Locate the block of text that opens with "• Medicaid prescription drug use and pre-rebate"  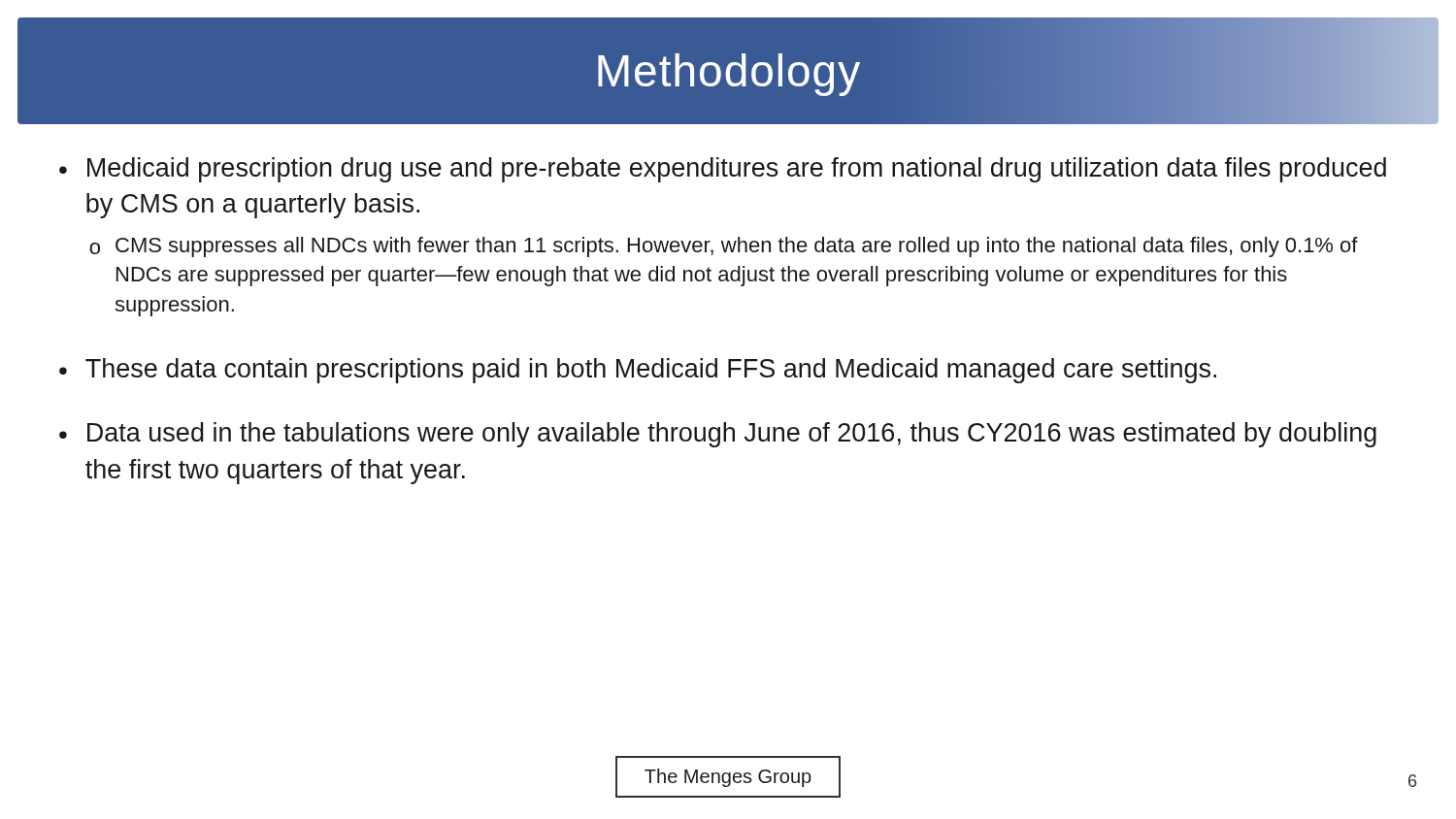(x=728, y=237)
